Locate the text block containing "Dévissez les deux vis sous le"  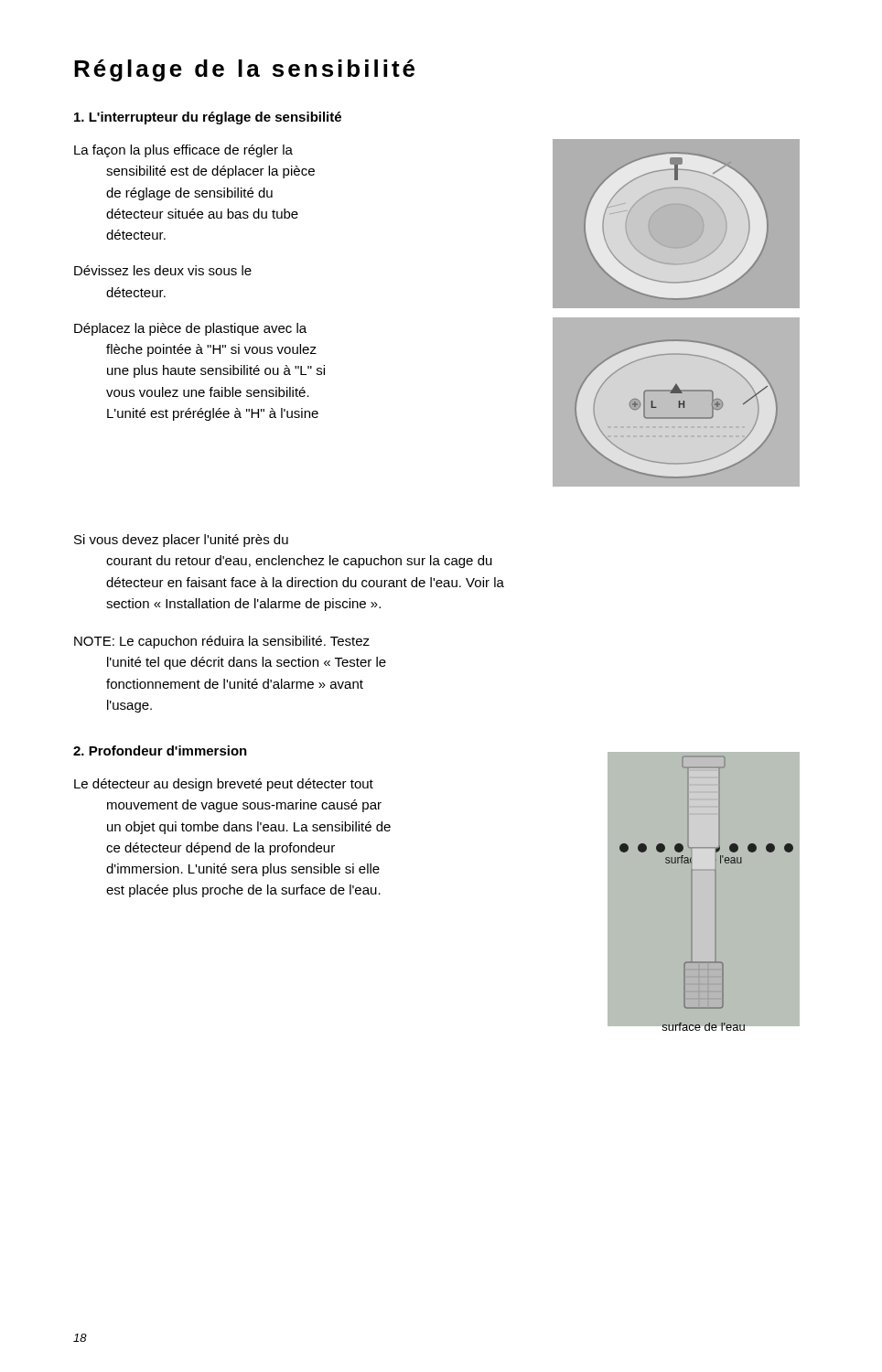point(252,281)
